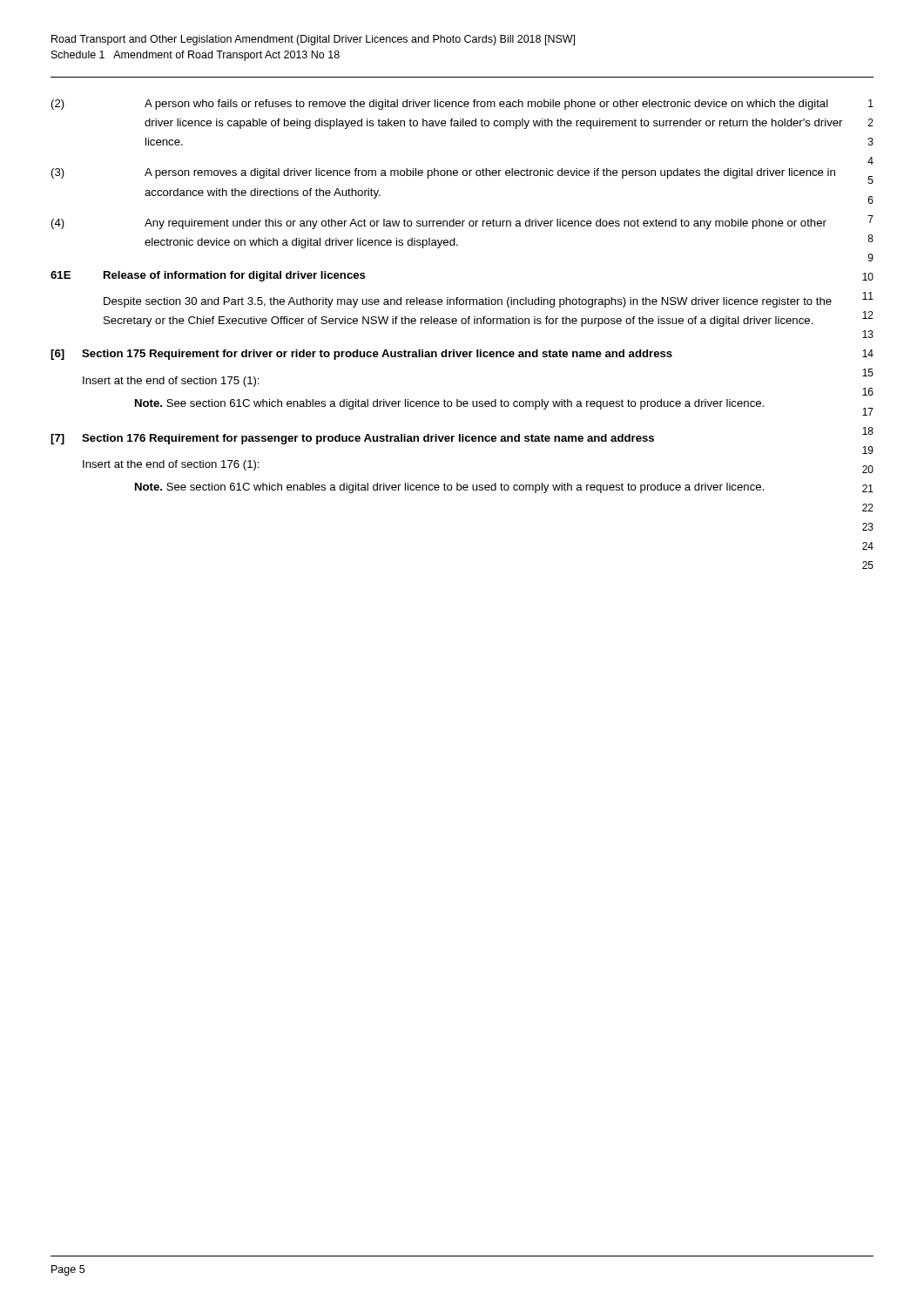
Task: Click on the section header that says "[7] Section 176 Requirement"
Action: [448, 438]
